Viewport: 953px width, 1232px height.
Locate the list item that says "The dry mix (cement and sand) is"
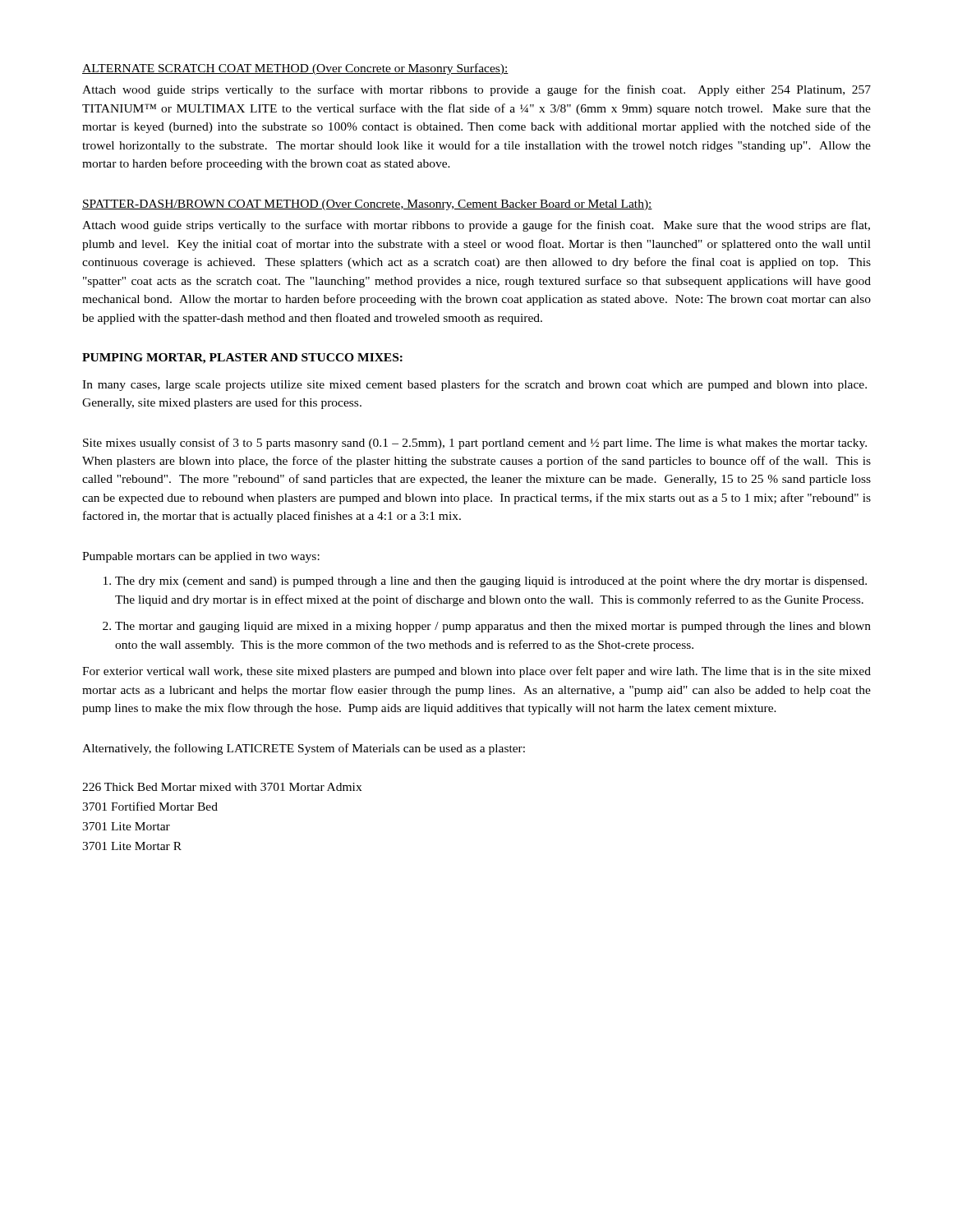pyautogui.click(x=493, y=590)
